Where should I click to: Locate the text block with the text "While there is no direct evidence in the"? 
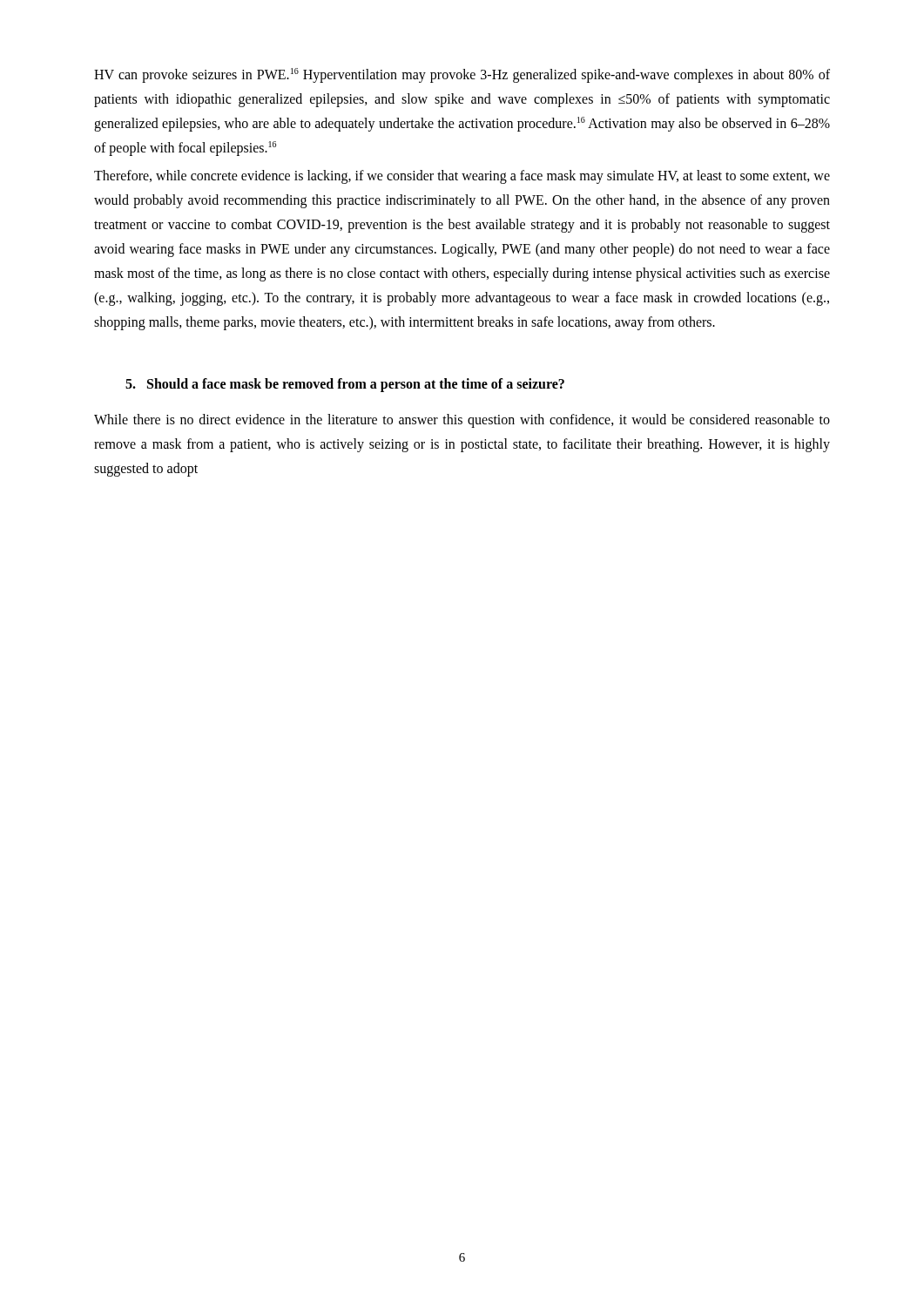coord(462,444)
